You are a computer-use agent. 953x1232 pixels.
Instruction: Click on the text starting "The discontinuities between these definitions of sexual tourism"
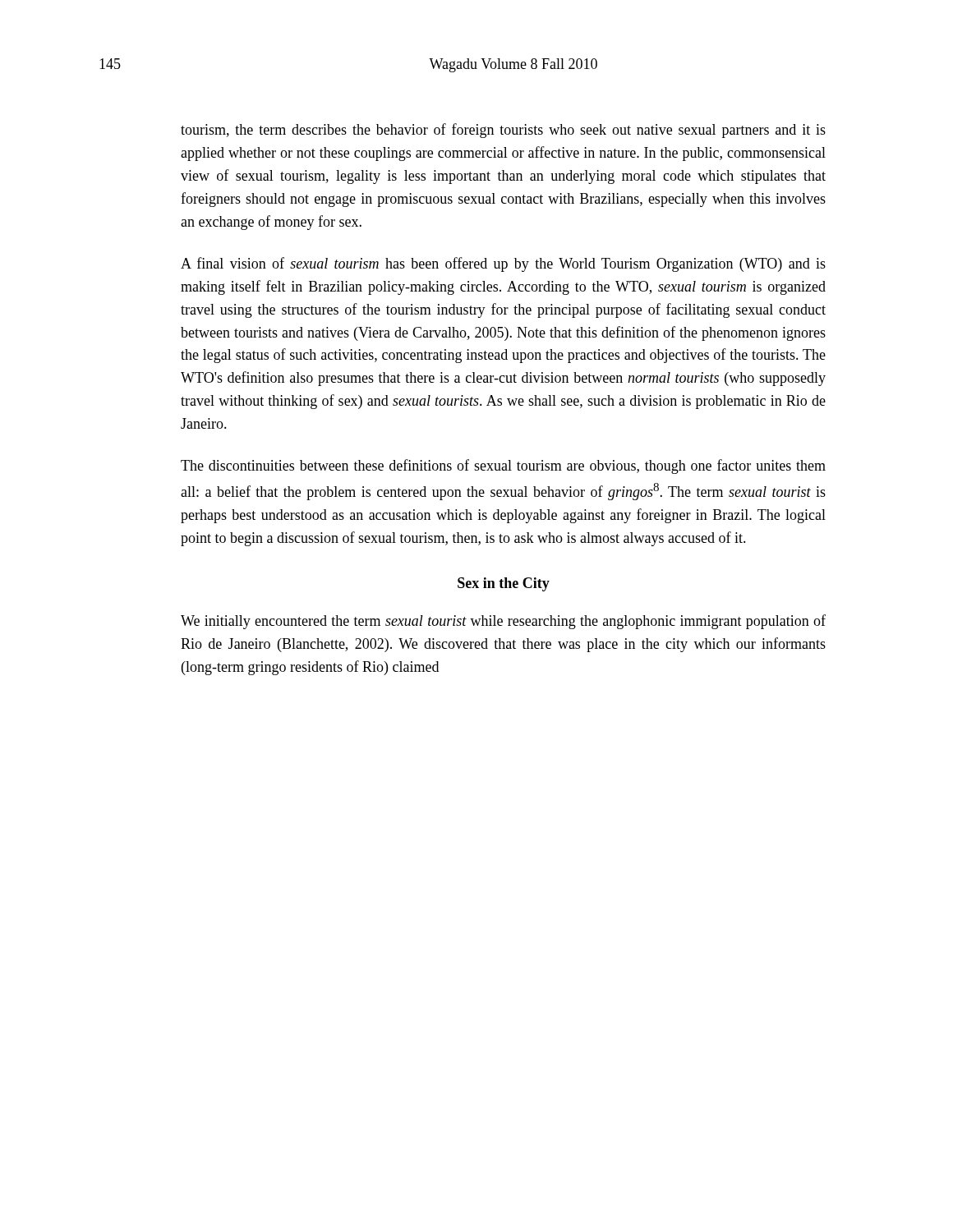click(503, 502)
